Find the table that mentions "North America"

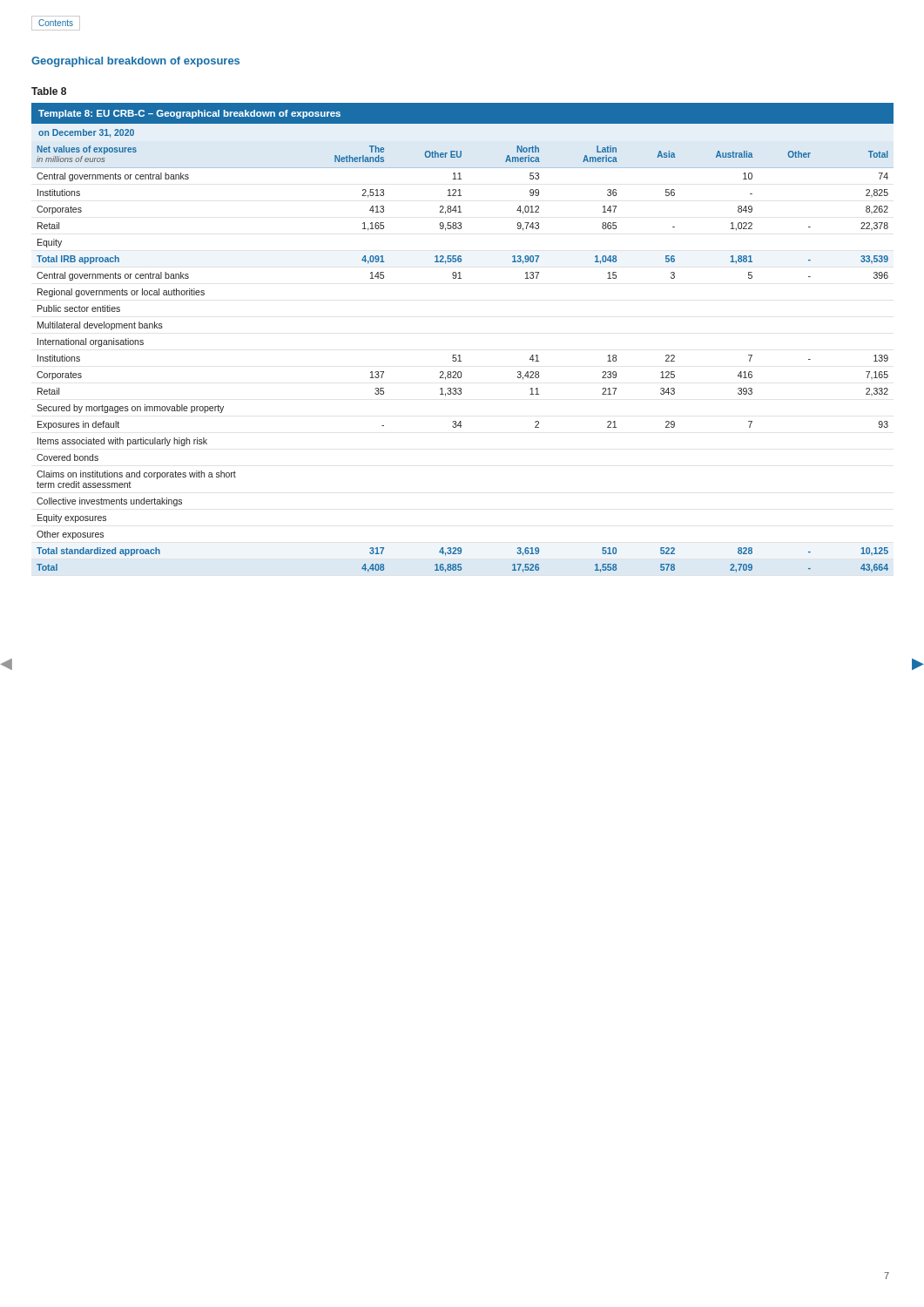pos(462,339)
